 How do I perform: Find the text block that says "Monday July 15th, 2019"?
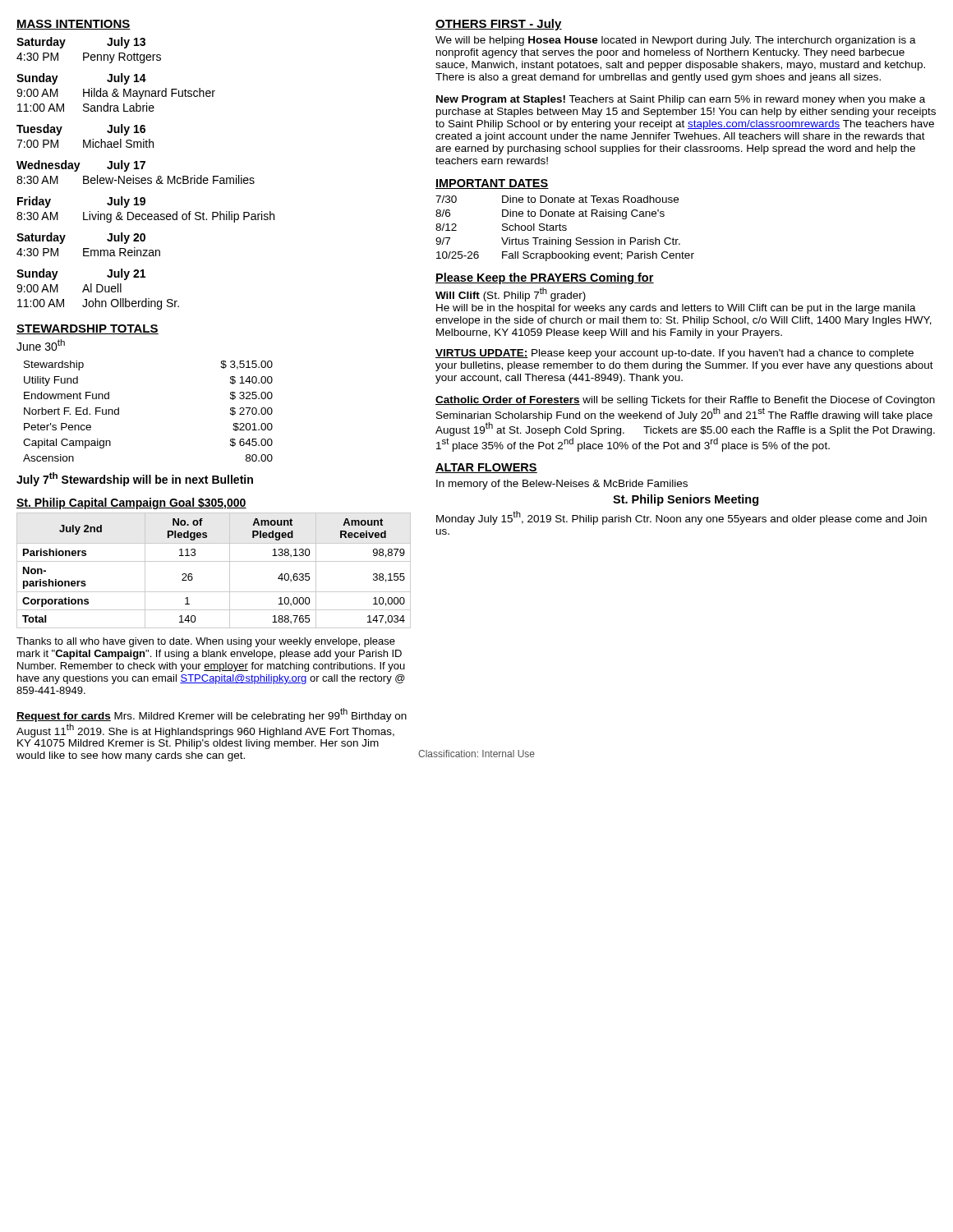(681, 523)
